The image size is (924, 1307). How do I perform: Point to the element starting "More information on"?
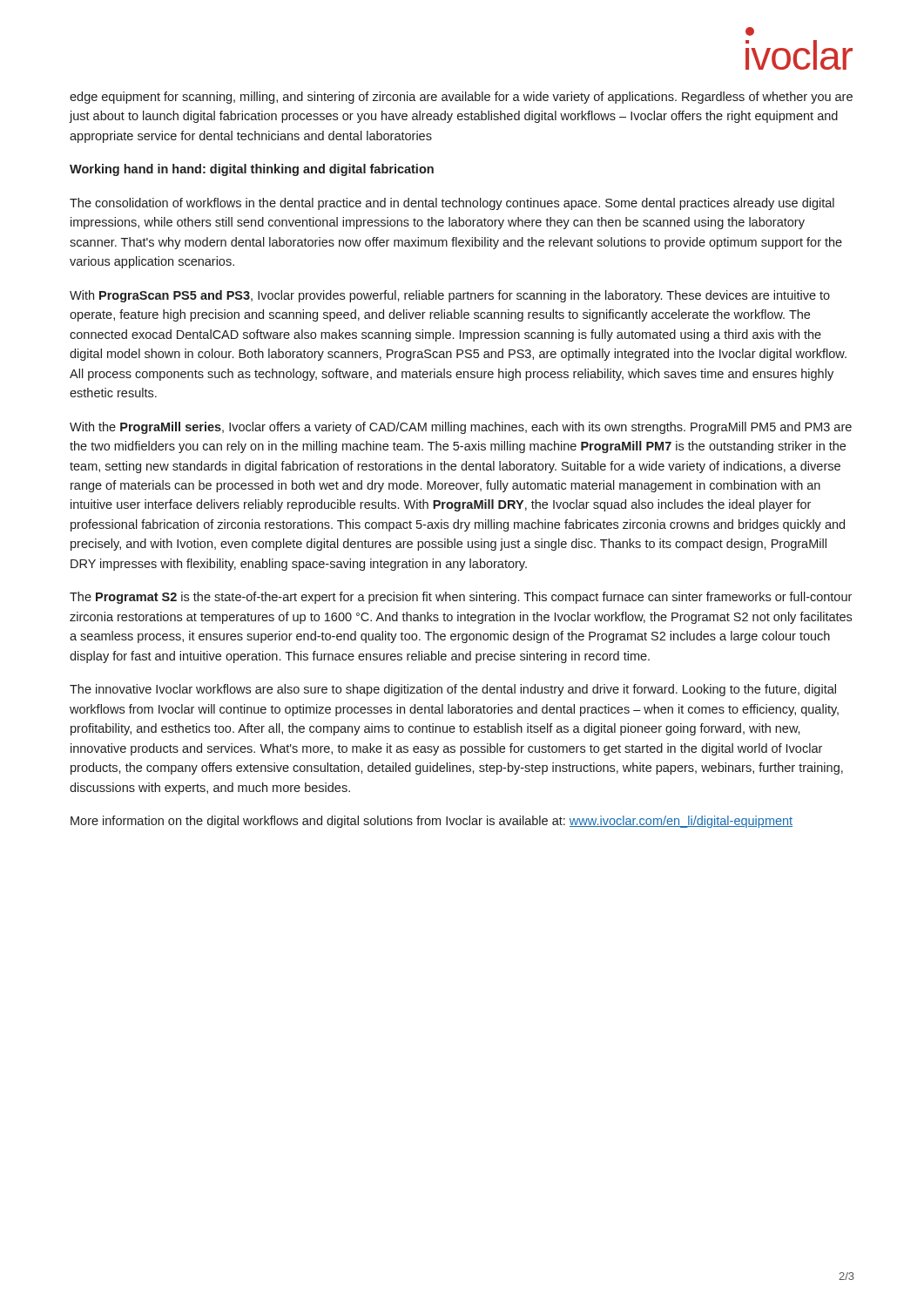coord(462,821)
